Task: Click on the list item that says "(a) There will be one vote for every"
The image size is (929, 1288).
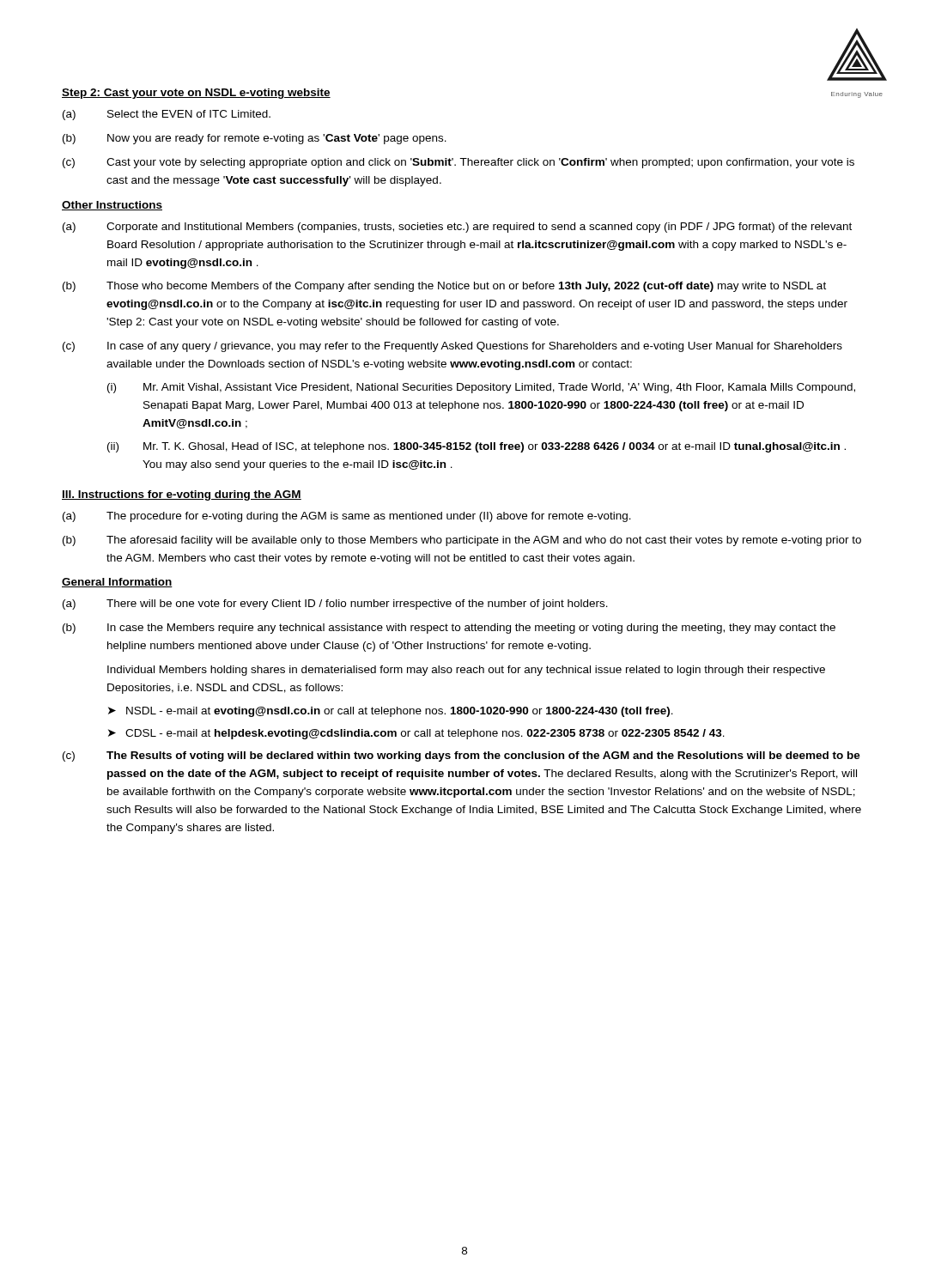Action: coord(464,604)
